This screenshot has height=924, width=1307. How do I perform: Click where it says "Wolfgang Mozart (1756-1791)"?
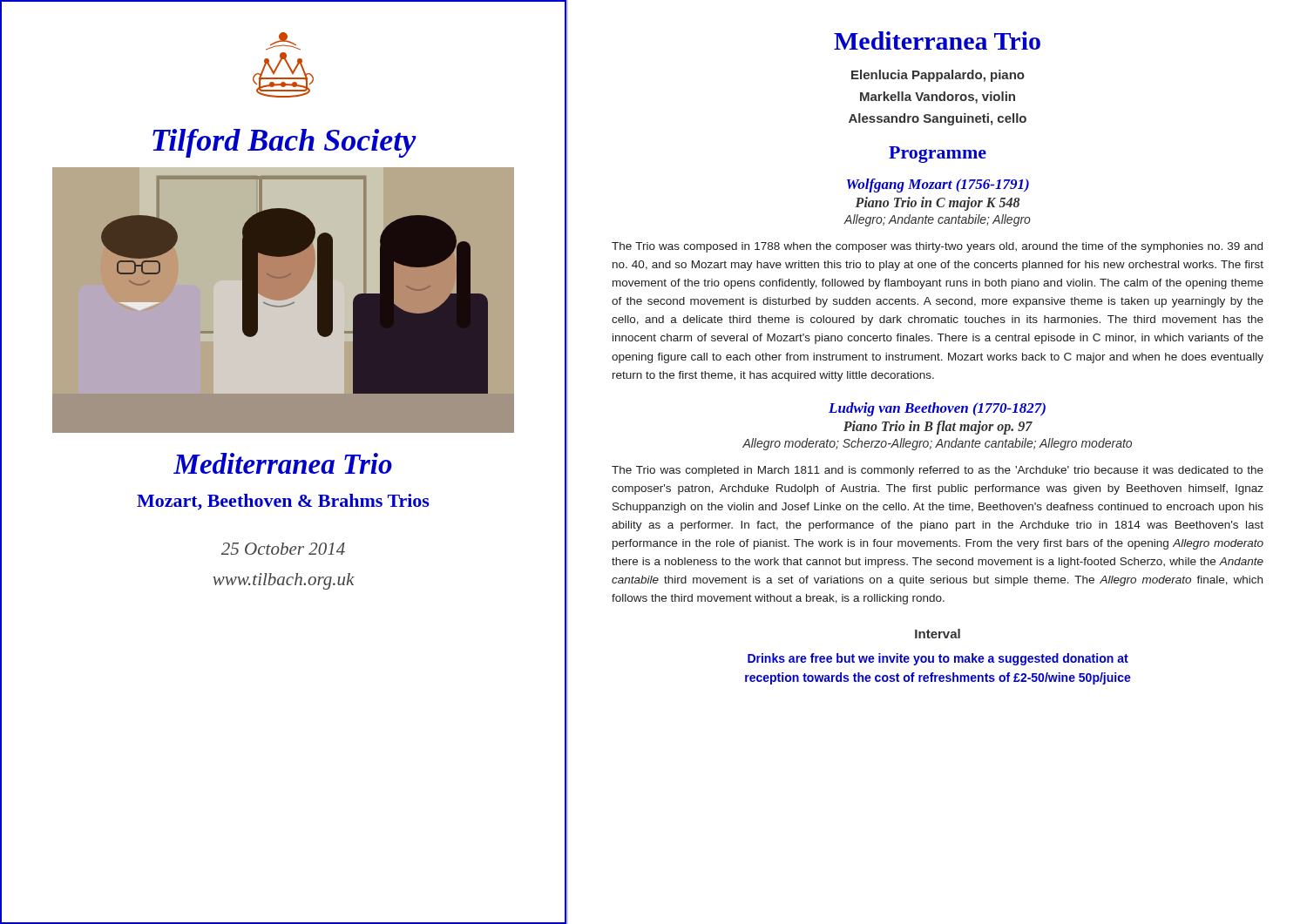938,184
